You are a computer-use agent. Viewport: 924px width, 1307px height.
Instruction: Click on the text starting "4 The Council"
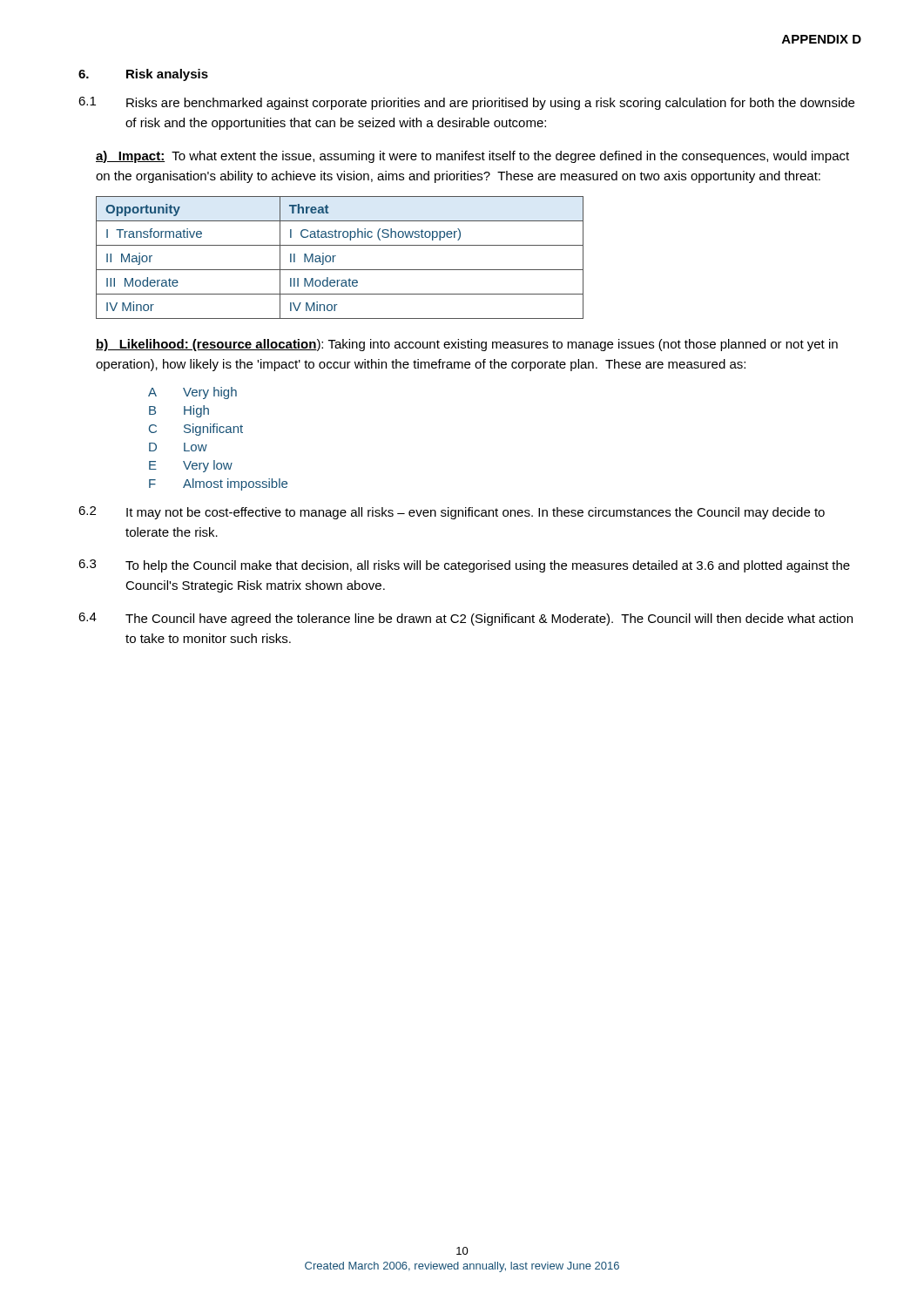(x=470, y=629)
